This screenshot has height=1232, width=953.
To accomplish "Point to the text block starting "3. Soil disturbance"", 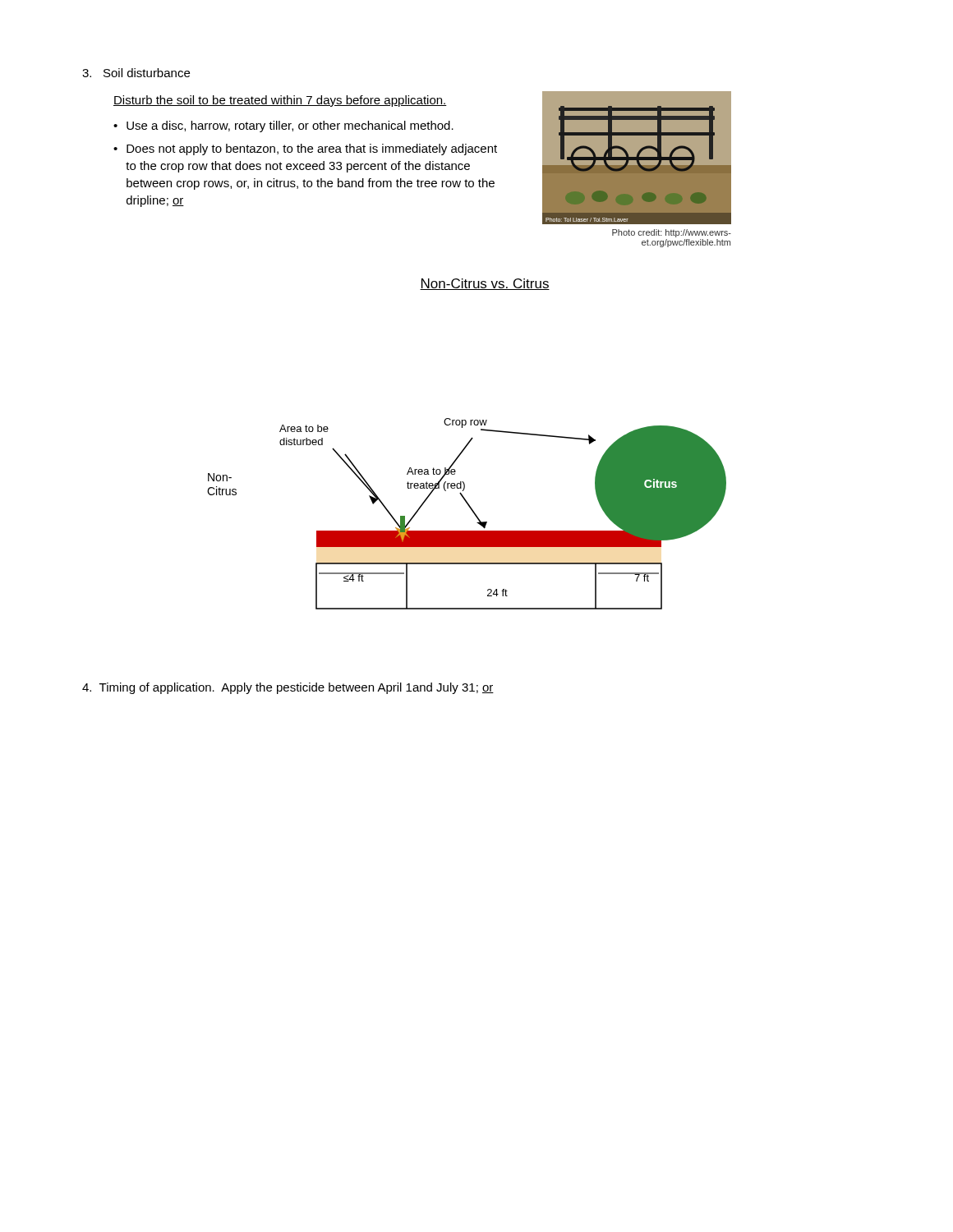I will [x=136, y=73].
